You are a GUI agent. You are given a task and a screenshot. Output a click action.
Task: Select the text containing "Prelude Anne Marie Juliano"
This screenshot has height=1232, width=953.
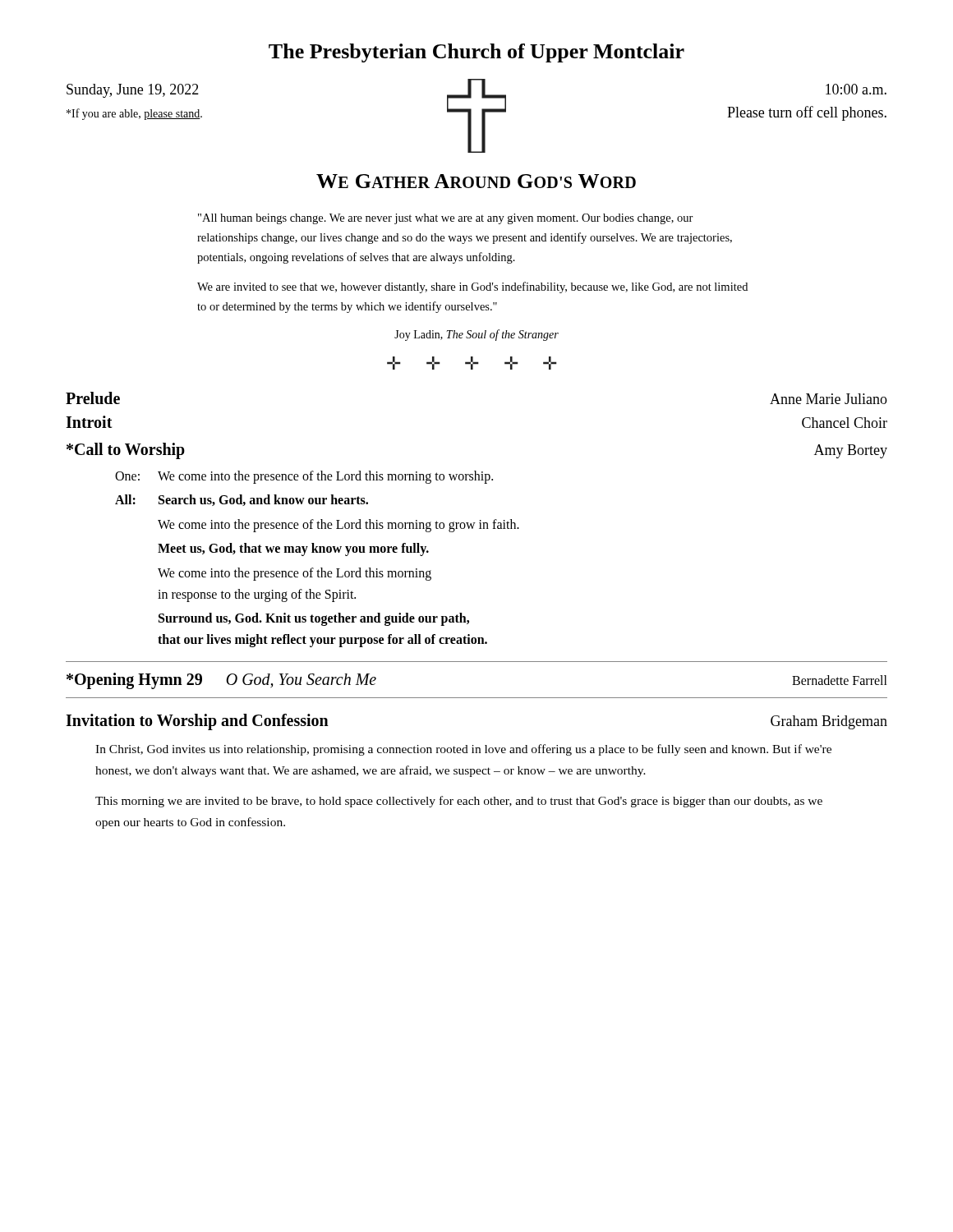pyautogui.click(x=97, y=398)
